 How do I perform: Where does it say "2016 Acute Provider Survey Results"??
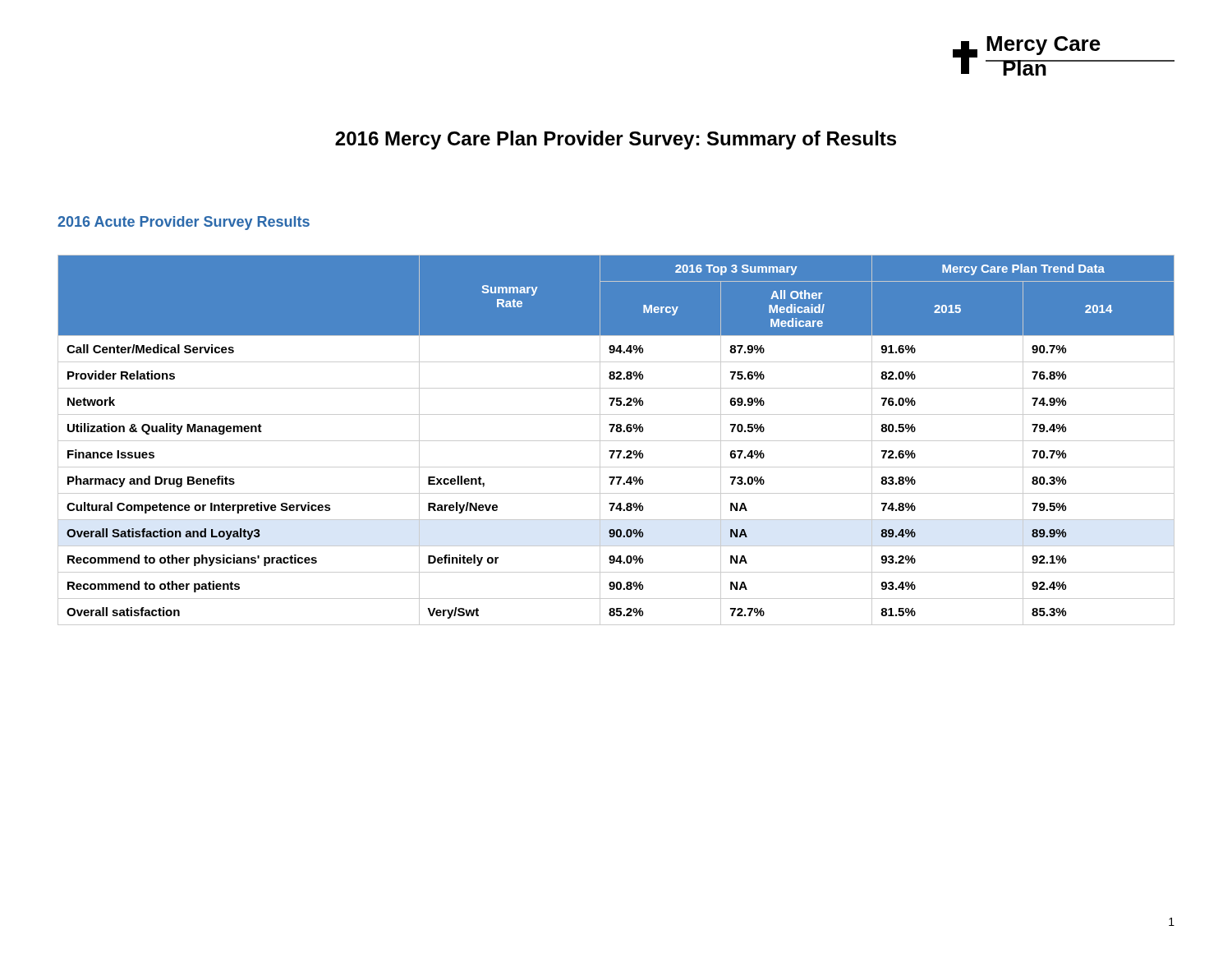point(184,222)
